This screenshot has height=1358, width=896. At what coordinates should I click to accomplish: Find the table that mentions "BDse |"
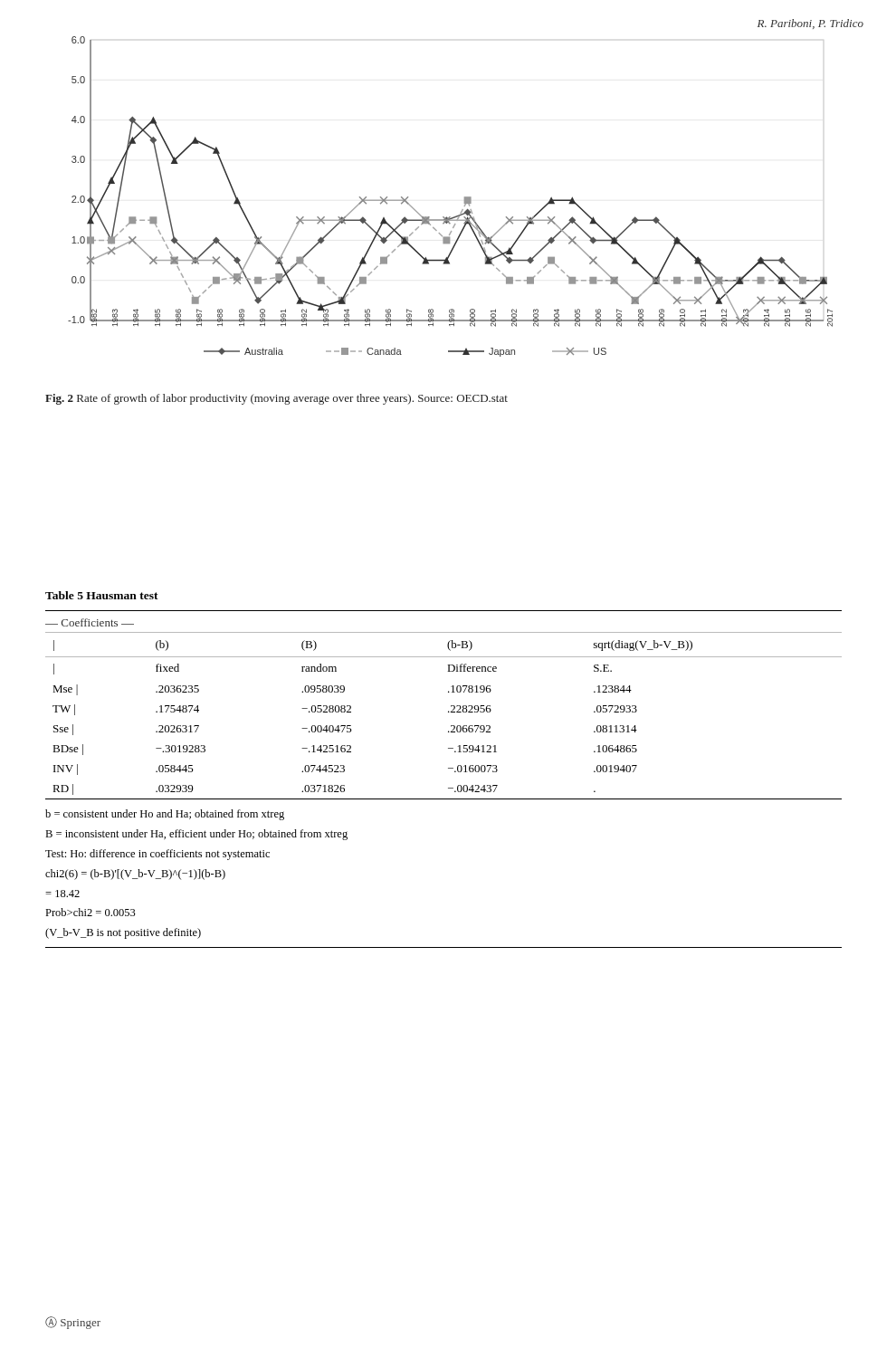tap(443, 768)
